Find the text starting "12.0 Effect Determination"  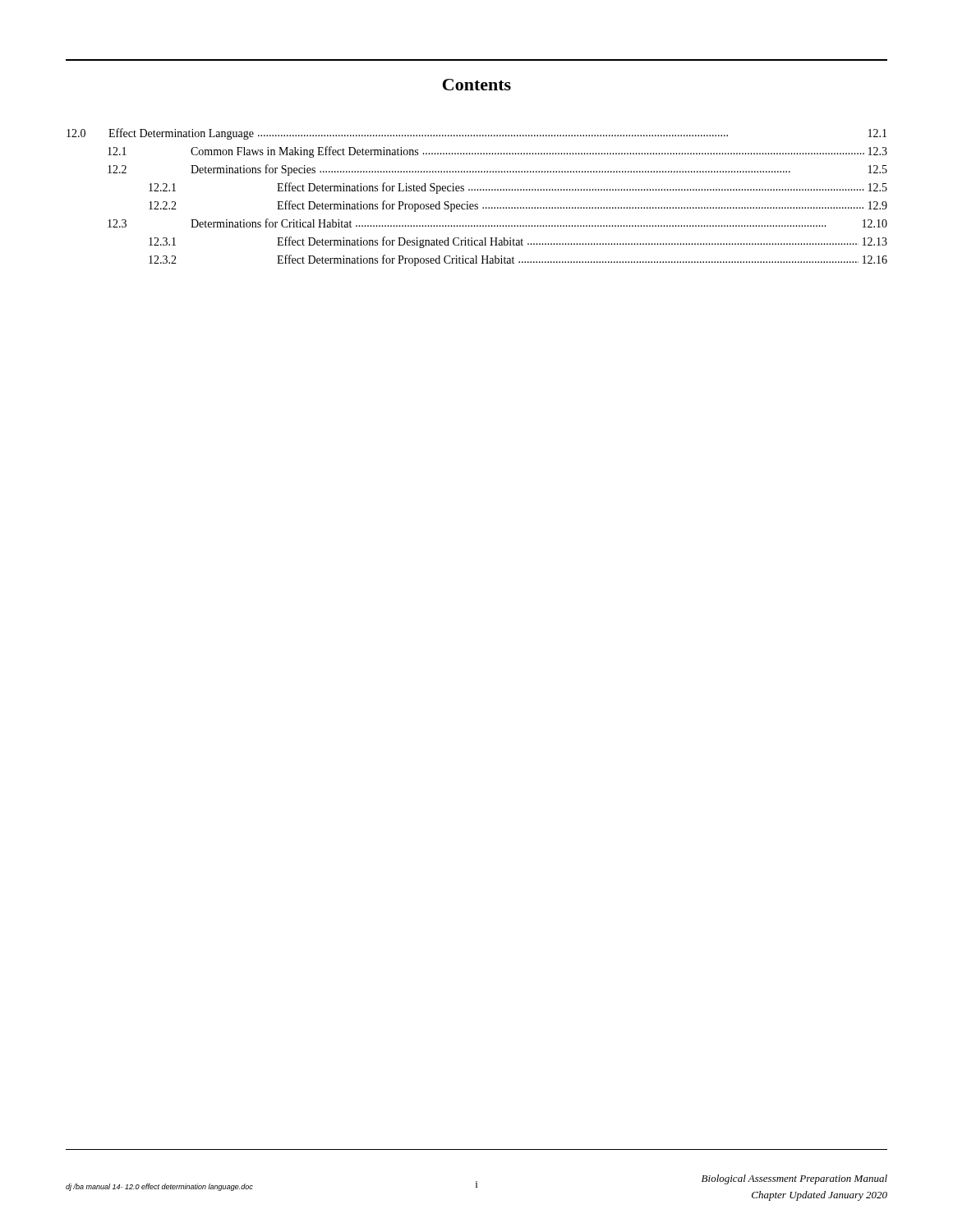pos(476,134)
